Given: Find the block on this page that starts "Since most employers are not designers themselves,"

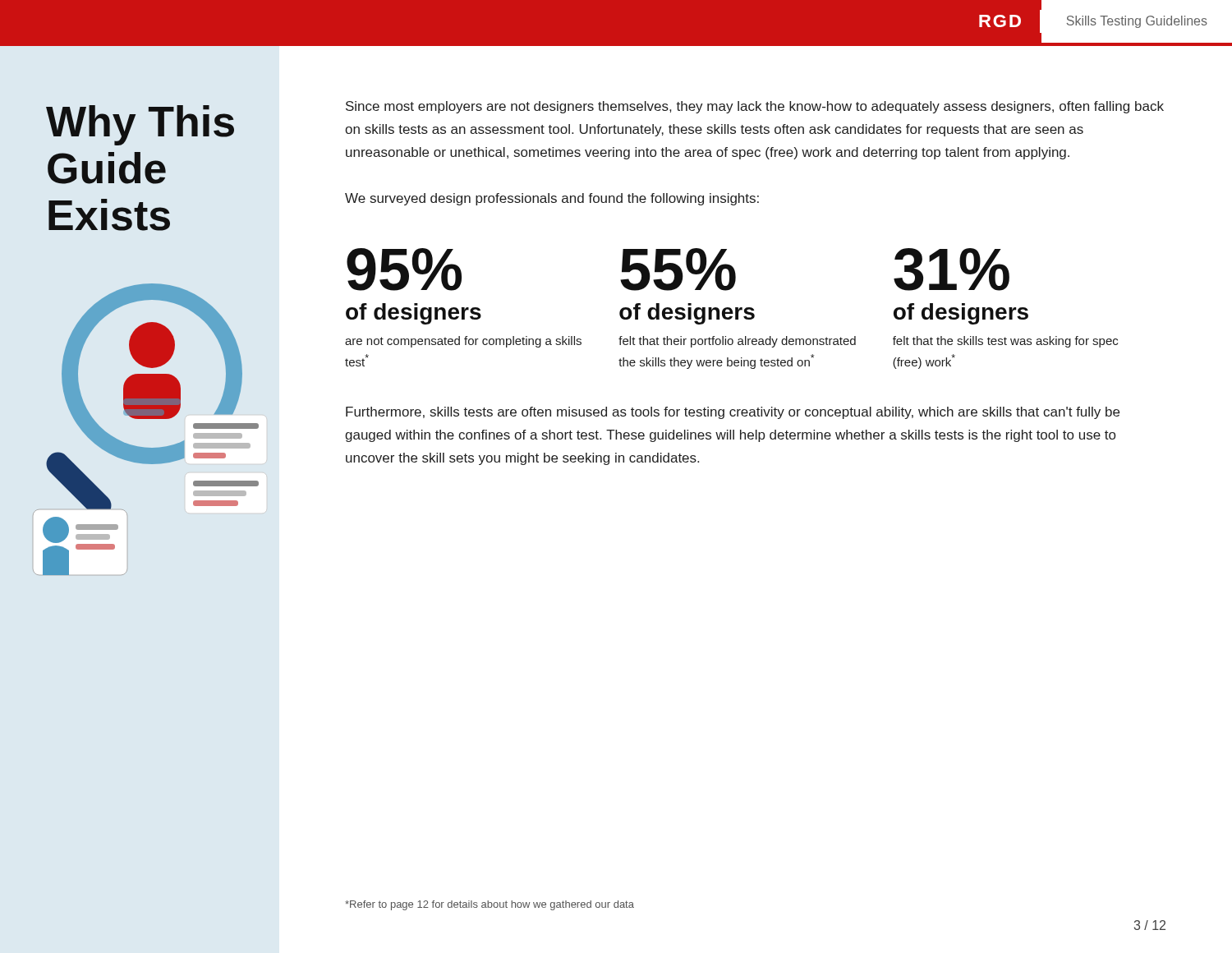Looking at the screenshot, I should click(754, 129).
